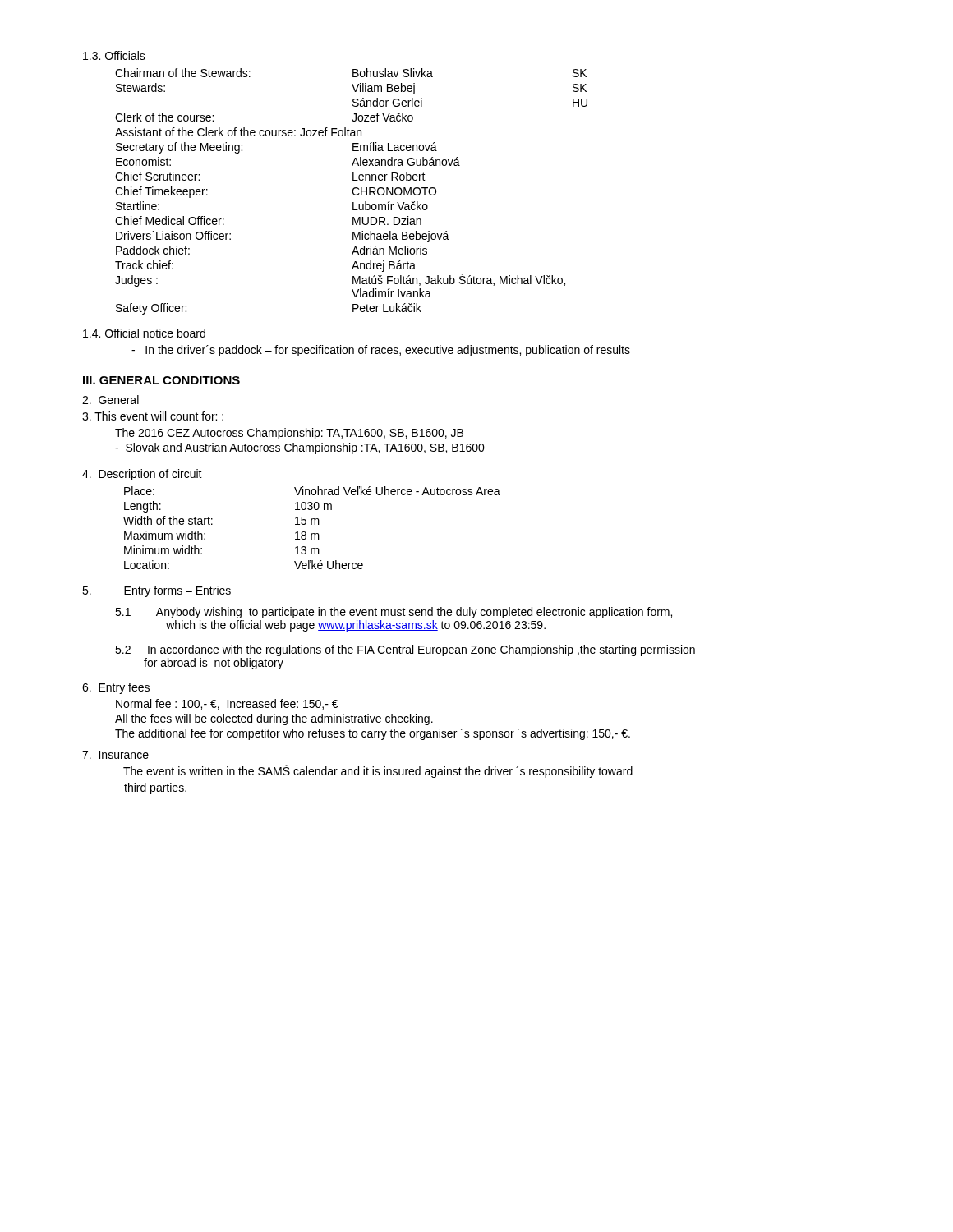Screen dimensions: 1232x953
Task: Locate the region starting "1 Anybody wishing to participate"
Action: [394, 618]
